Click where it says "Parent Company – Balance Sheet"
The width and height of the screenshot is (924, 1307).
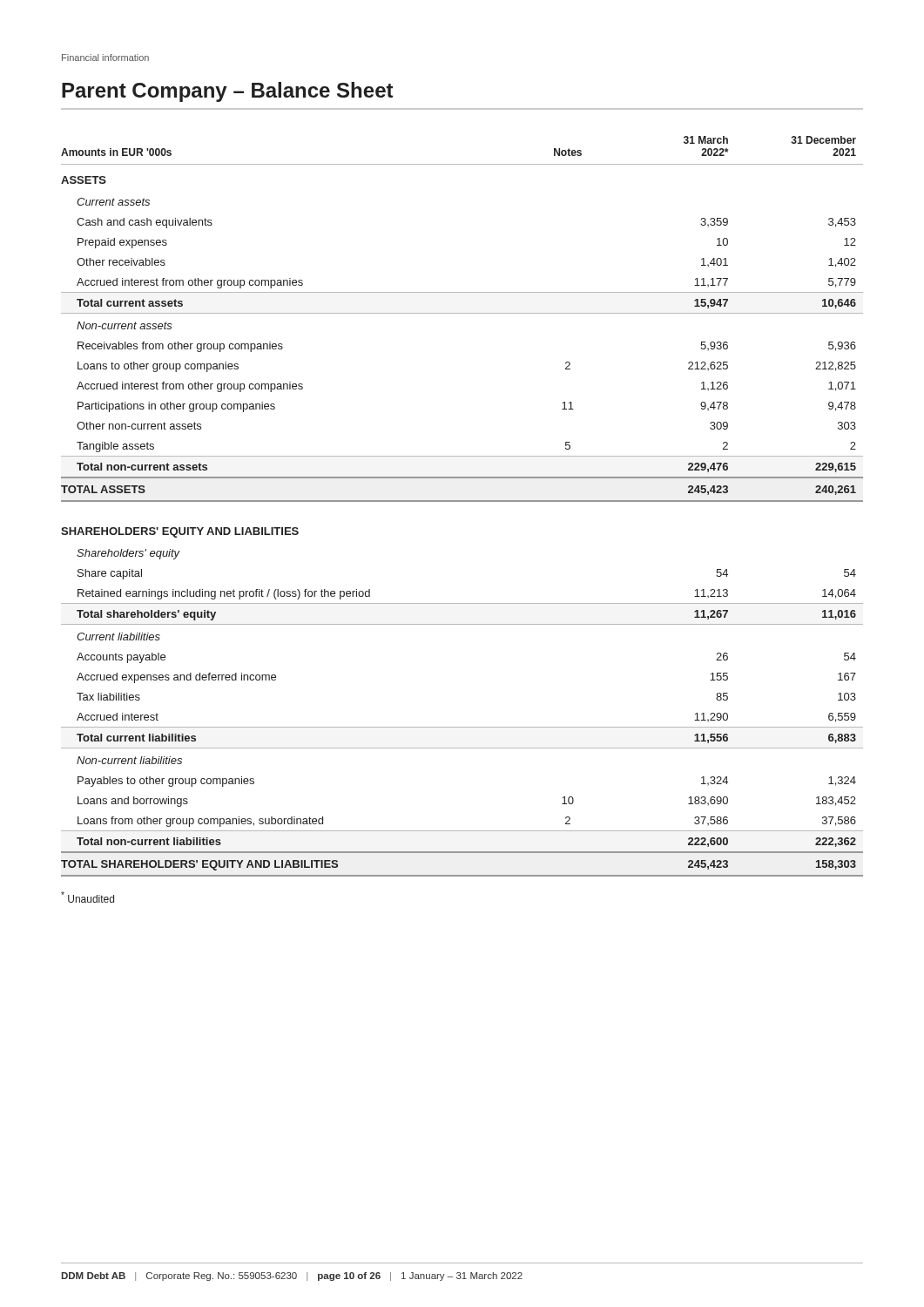(x=227, y=90)
